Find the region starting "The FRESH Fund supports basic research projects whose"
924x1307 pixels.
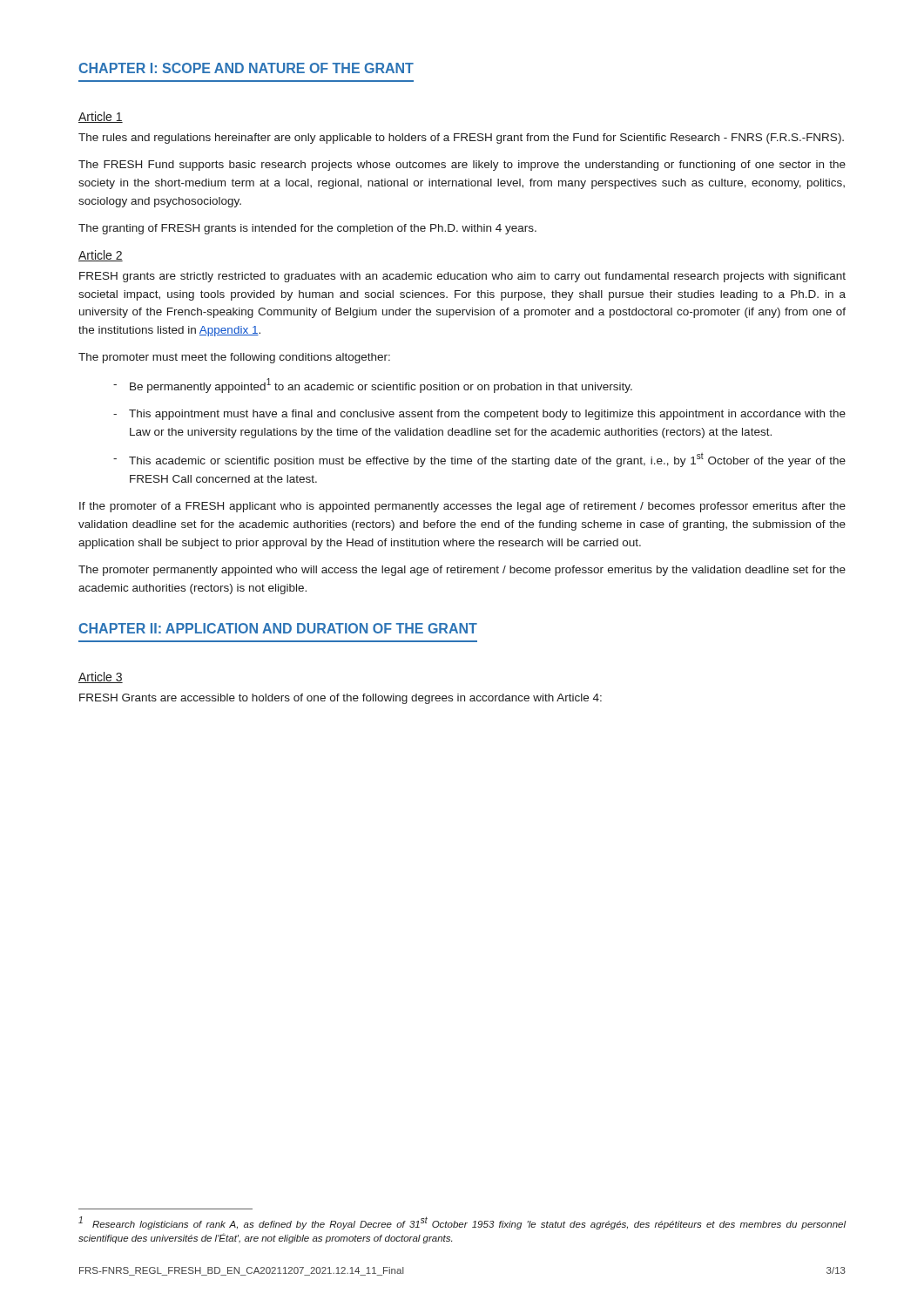462,182
